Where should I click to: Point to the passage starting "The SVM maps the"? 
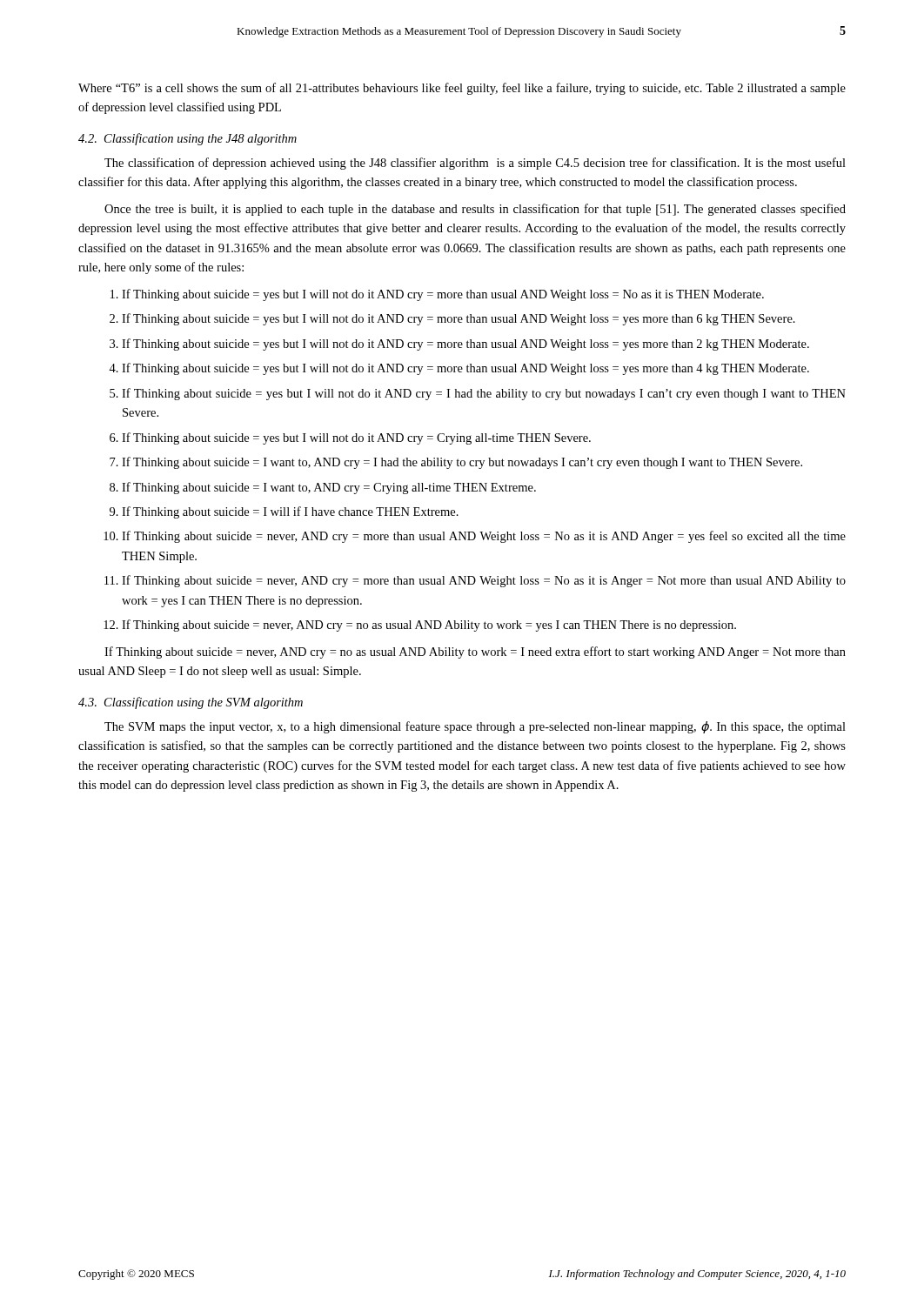tap(462, 756)
